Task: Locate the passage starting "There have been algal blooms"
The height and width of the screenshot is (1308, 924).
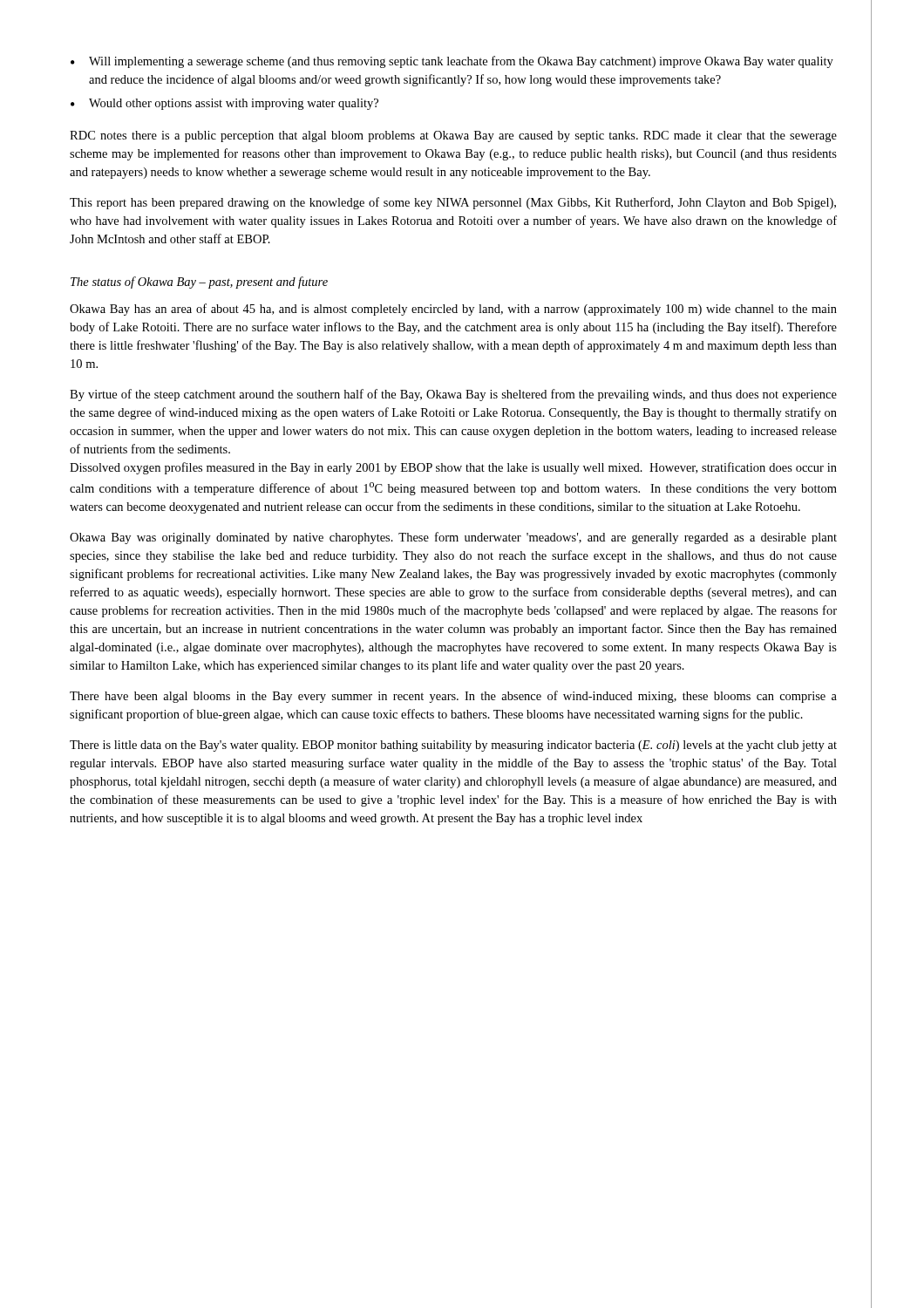Action: point(453,705)
